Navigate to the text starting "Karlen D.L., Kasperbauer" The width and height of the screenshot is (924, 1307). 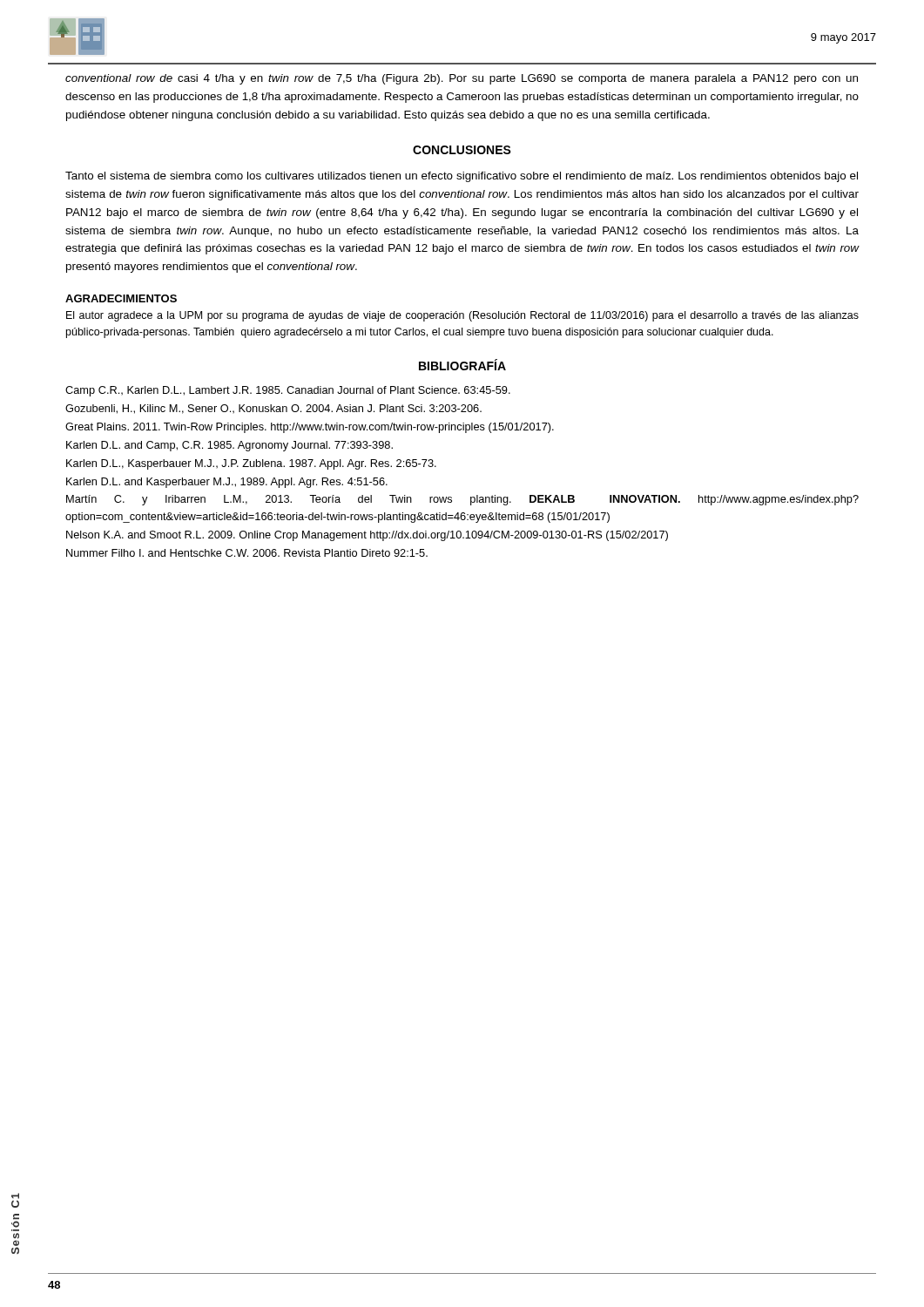coord(251,463)
